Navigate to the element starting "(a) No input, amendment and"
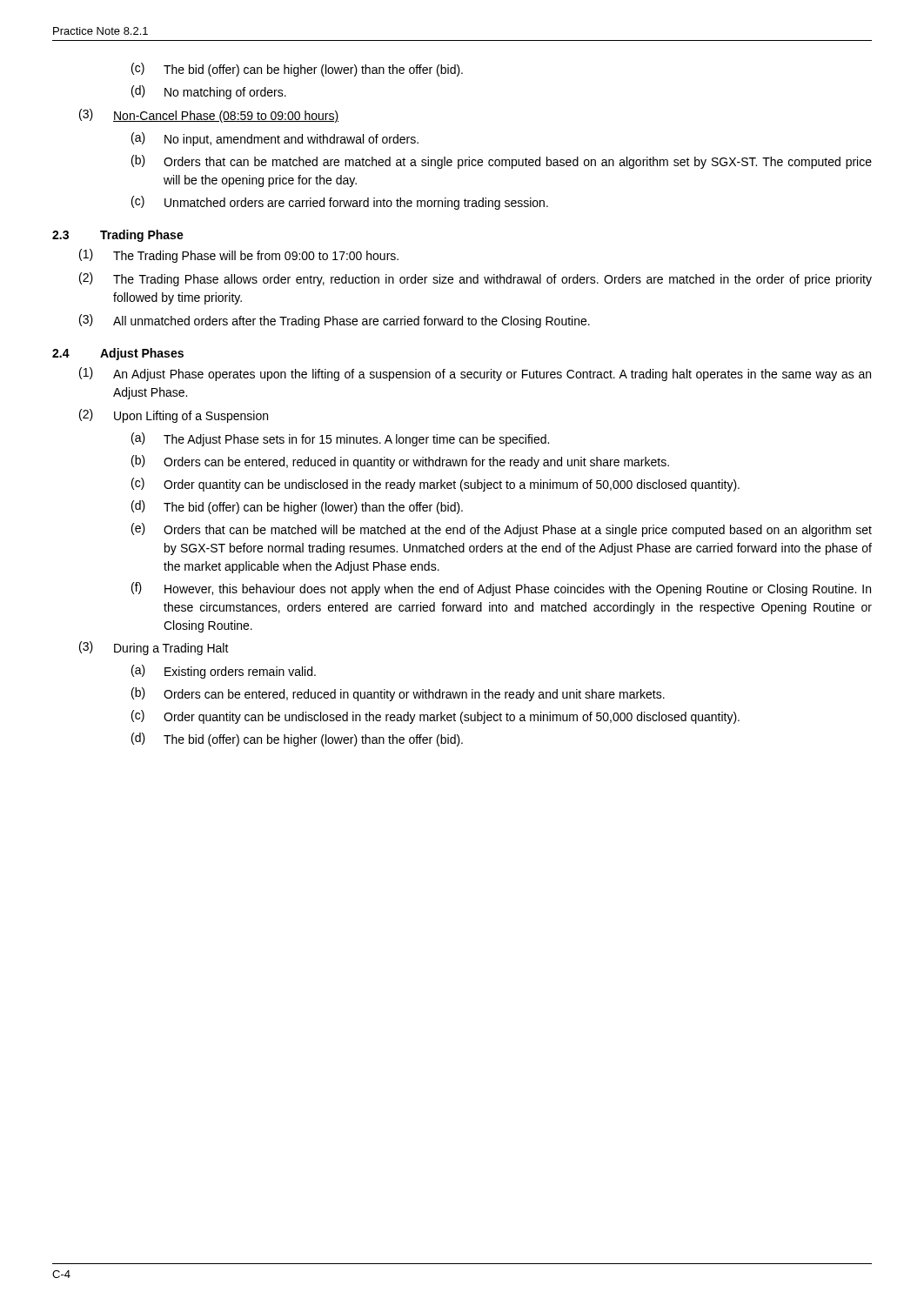 coord(275,139)
